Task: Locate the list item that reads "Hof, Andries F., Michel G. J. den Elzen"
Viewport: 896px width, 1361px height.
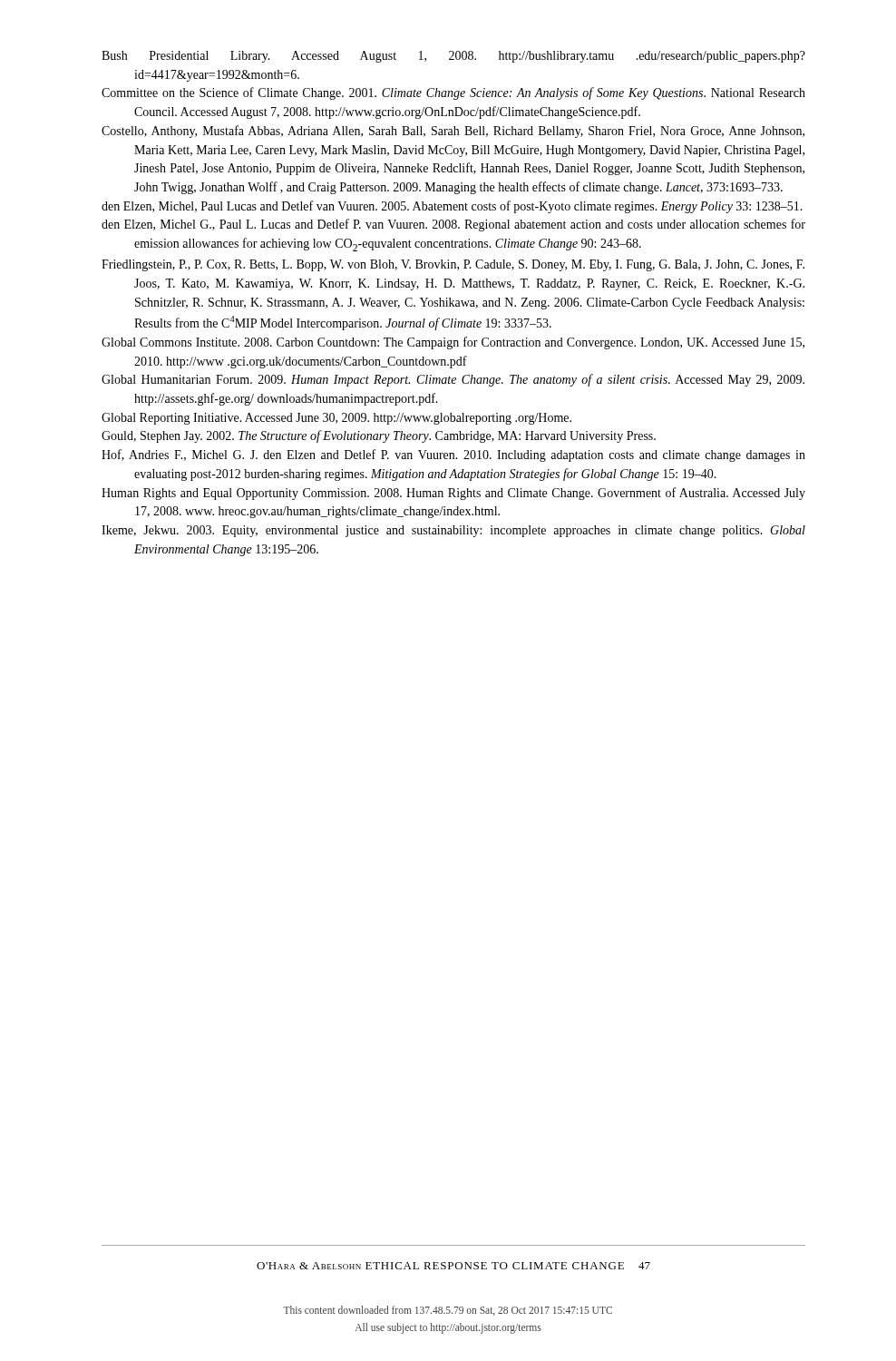Action: pos(453,465)
